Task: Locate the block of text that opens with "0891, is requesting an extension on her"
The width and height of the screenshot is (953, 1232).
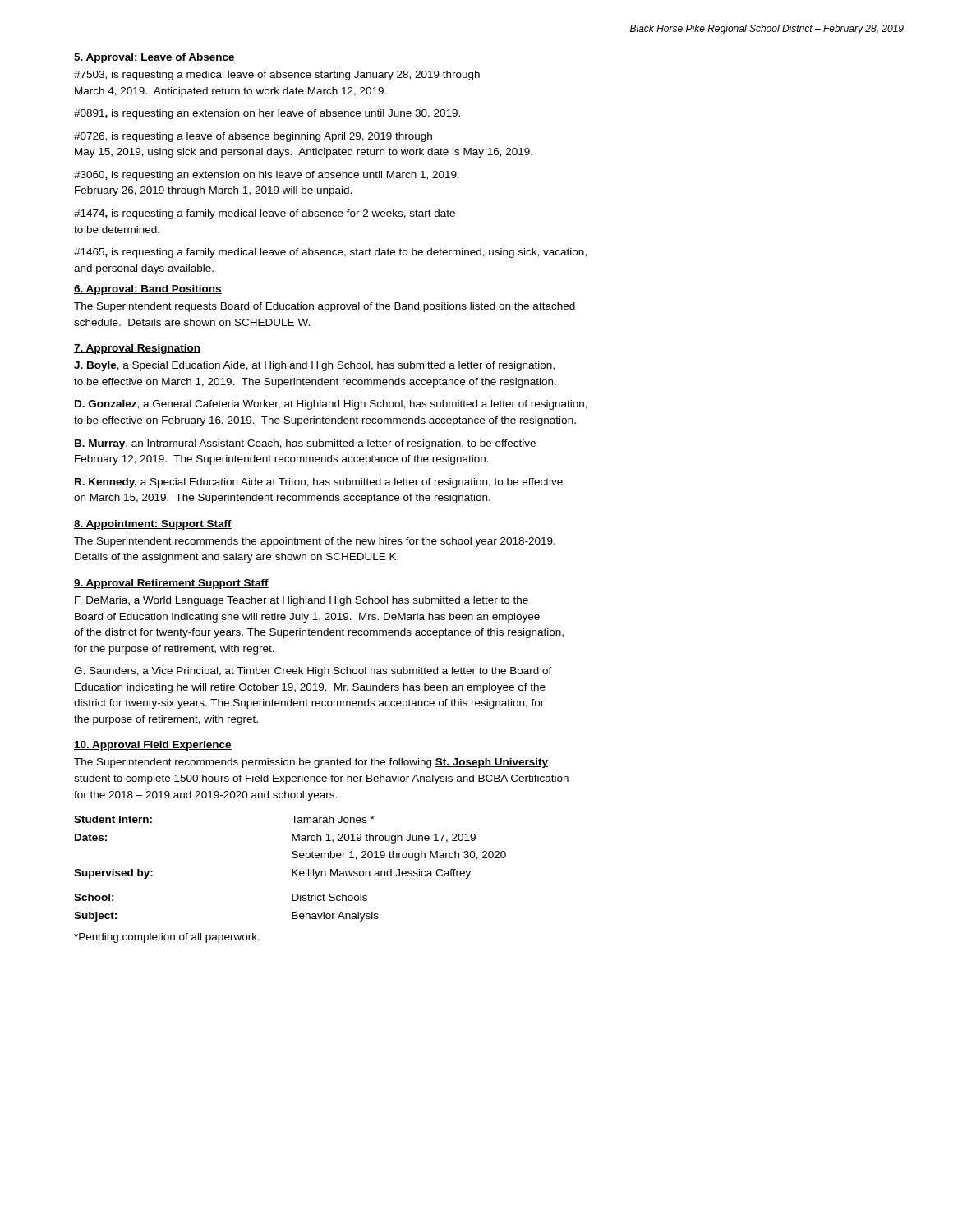Action: 267,114
